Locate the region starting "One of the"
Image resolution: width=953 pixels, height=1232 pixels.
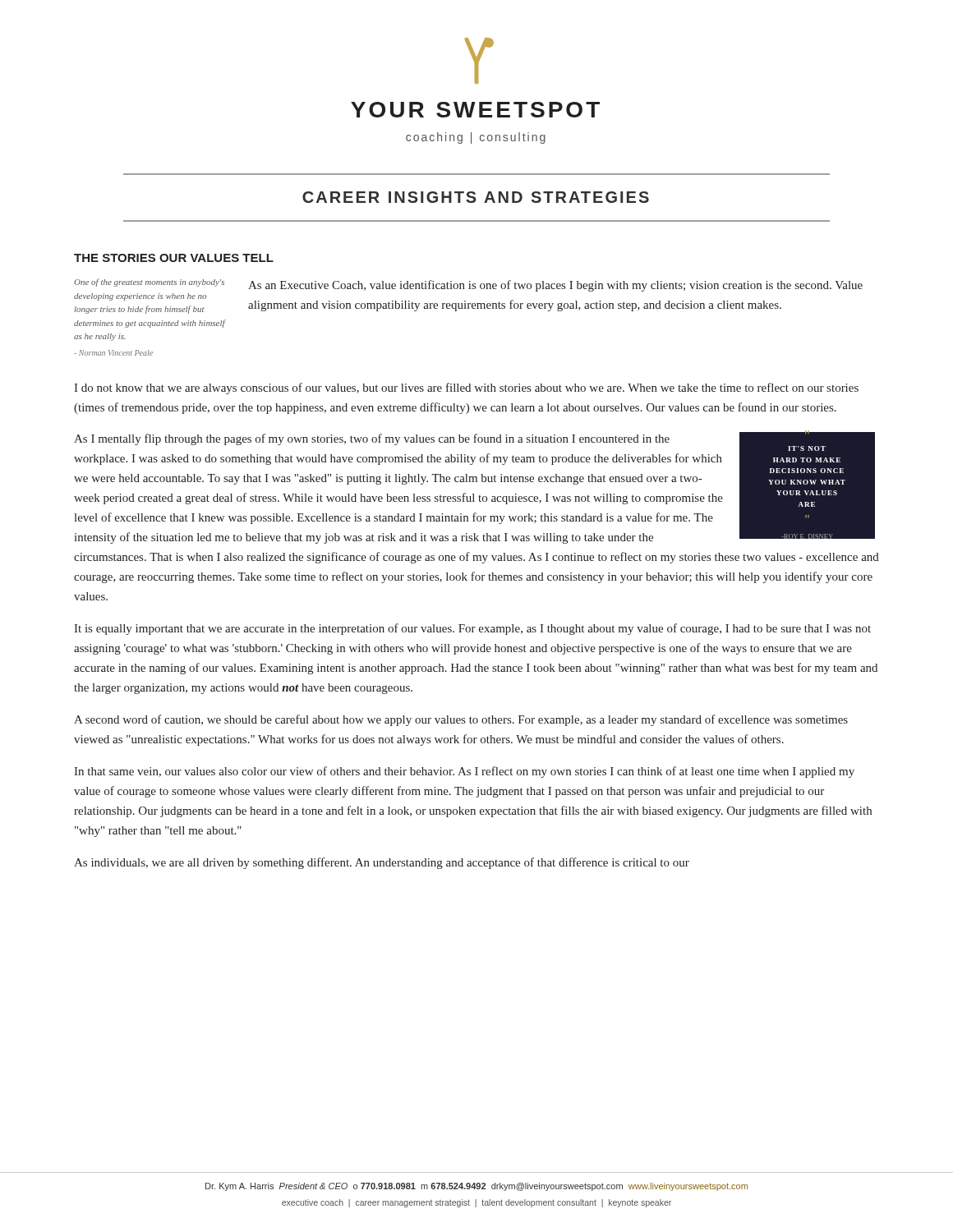[x=152, y=317]
